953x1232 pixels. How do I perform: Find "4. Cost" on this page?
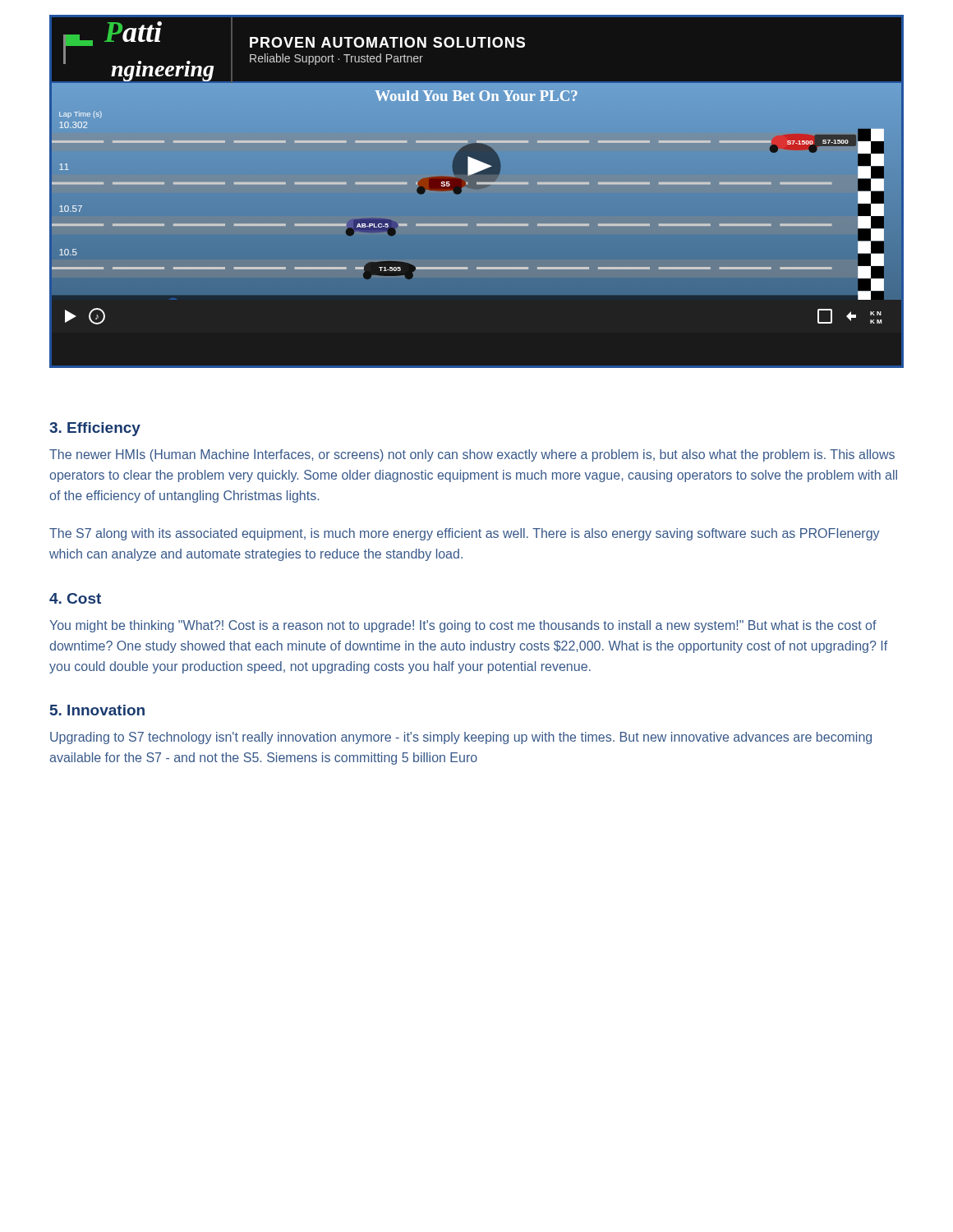click(x=75, y=598)
